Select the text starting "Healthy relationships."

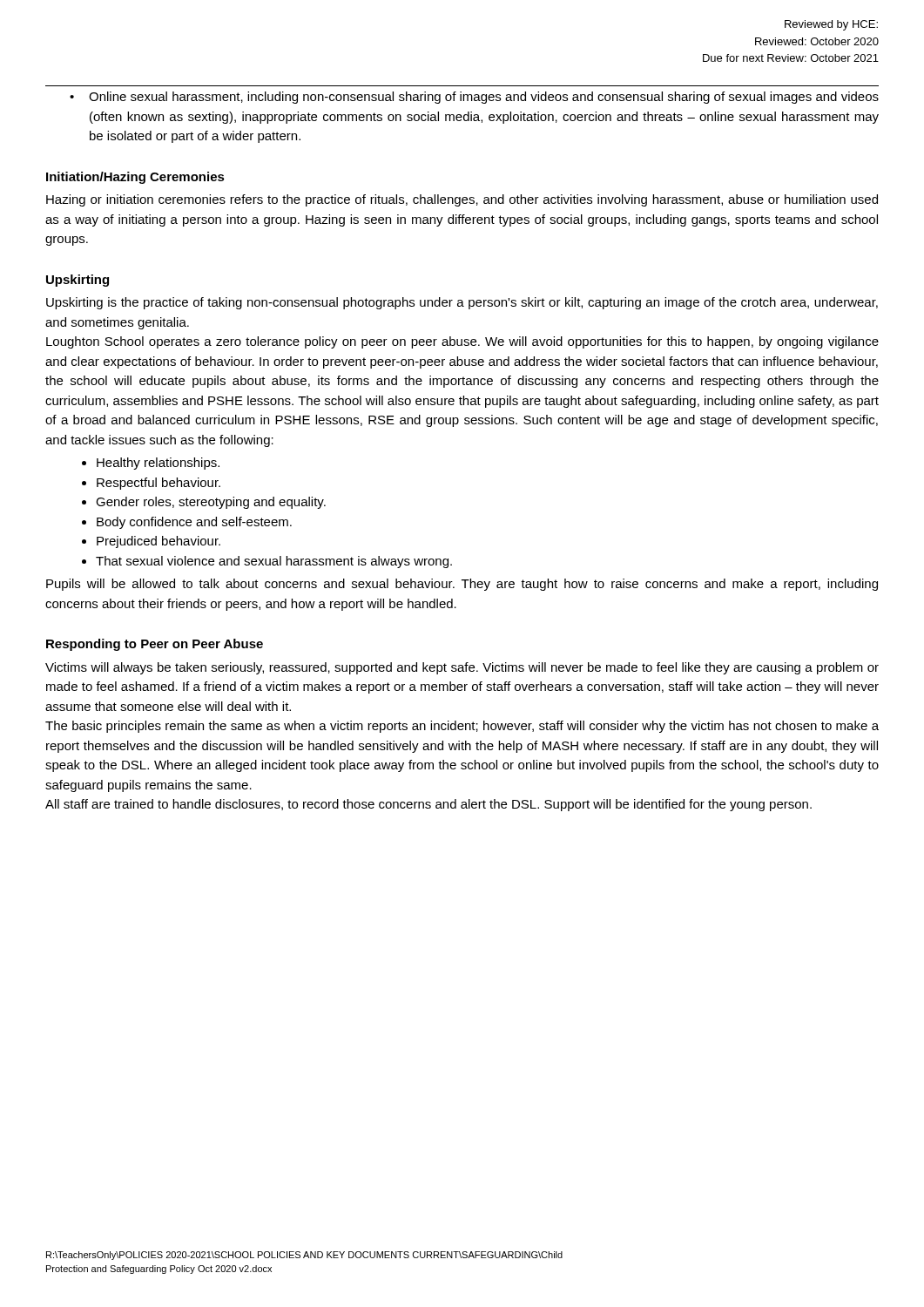click(158, 462)
